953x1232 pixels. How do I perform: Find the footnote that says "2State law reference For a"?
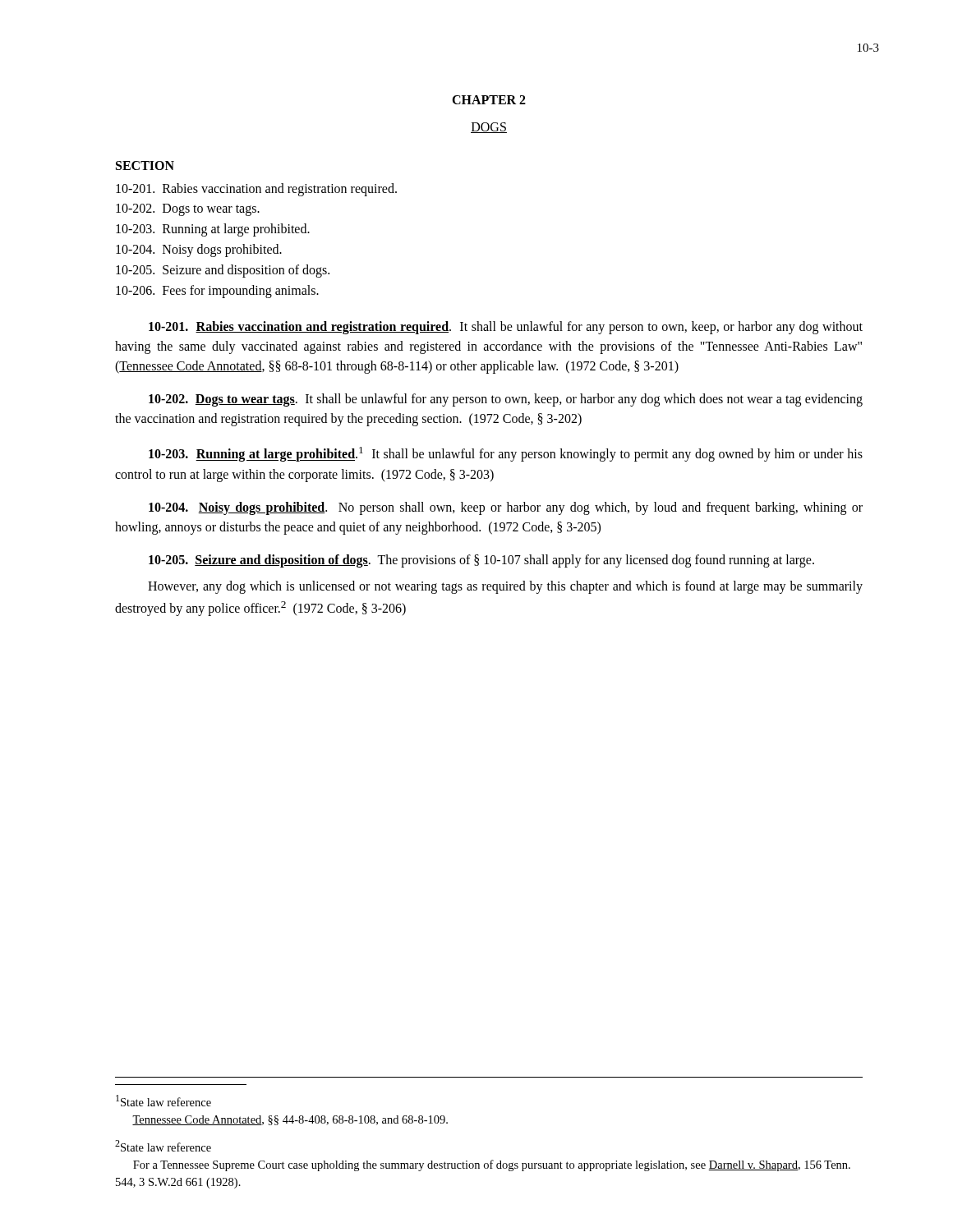click(x=483, y=1163)
